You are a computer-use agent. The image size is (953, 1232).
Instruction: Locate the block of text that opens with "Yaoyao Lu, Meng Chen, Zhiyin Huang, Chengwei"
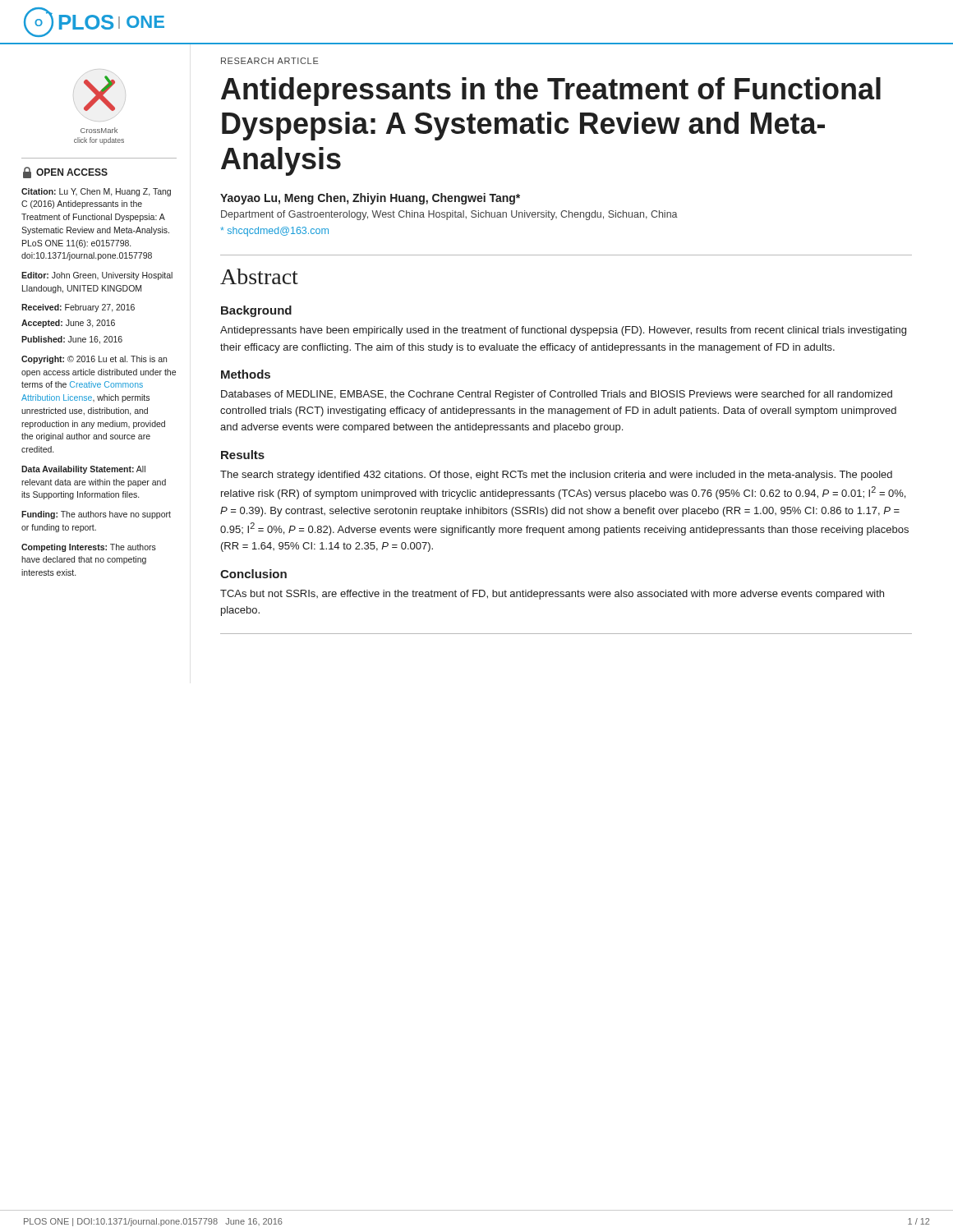[x=370, y=198]
